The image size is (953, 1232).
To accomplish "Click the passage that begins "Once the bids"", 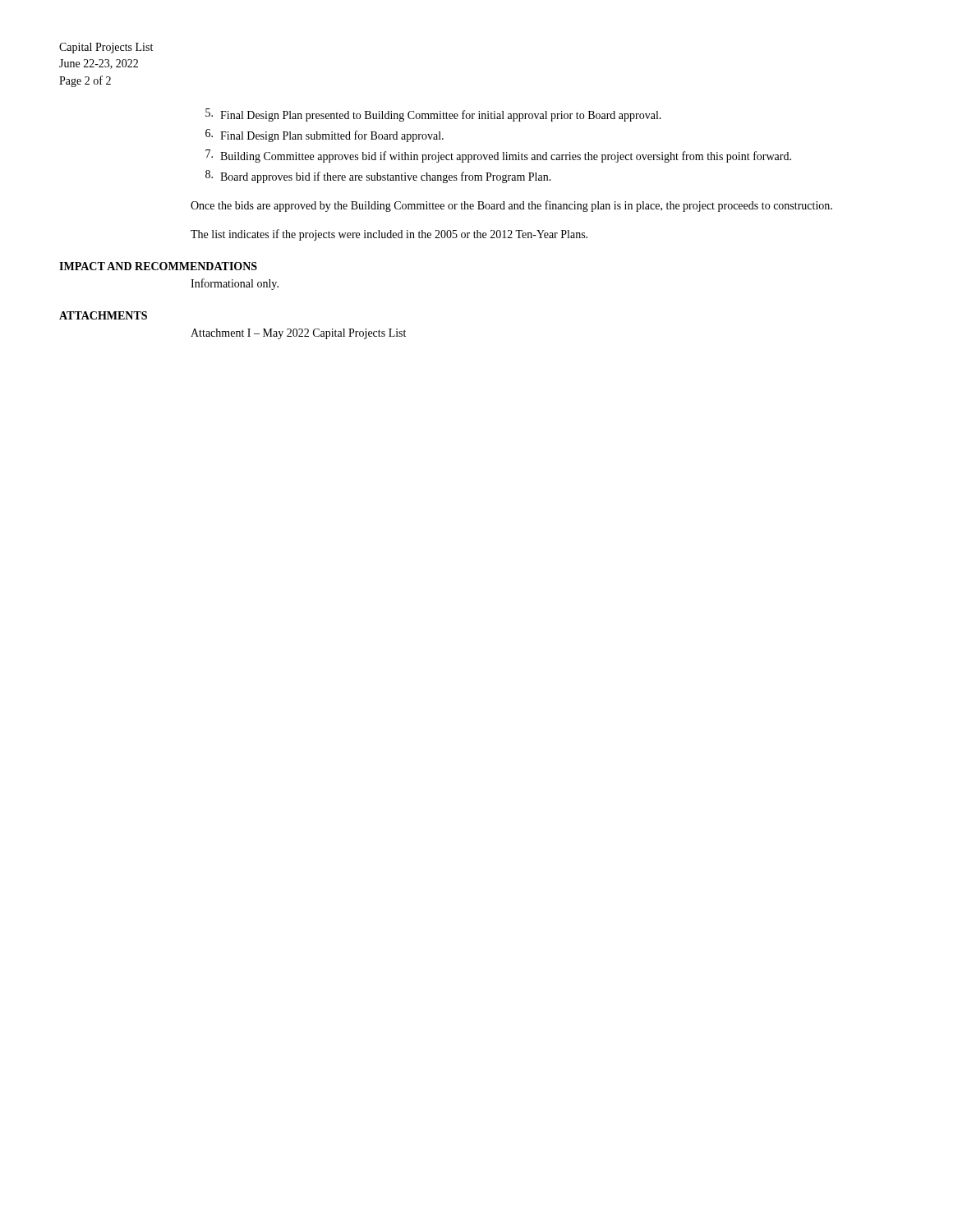I will (512, 206).
